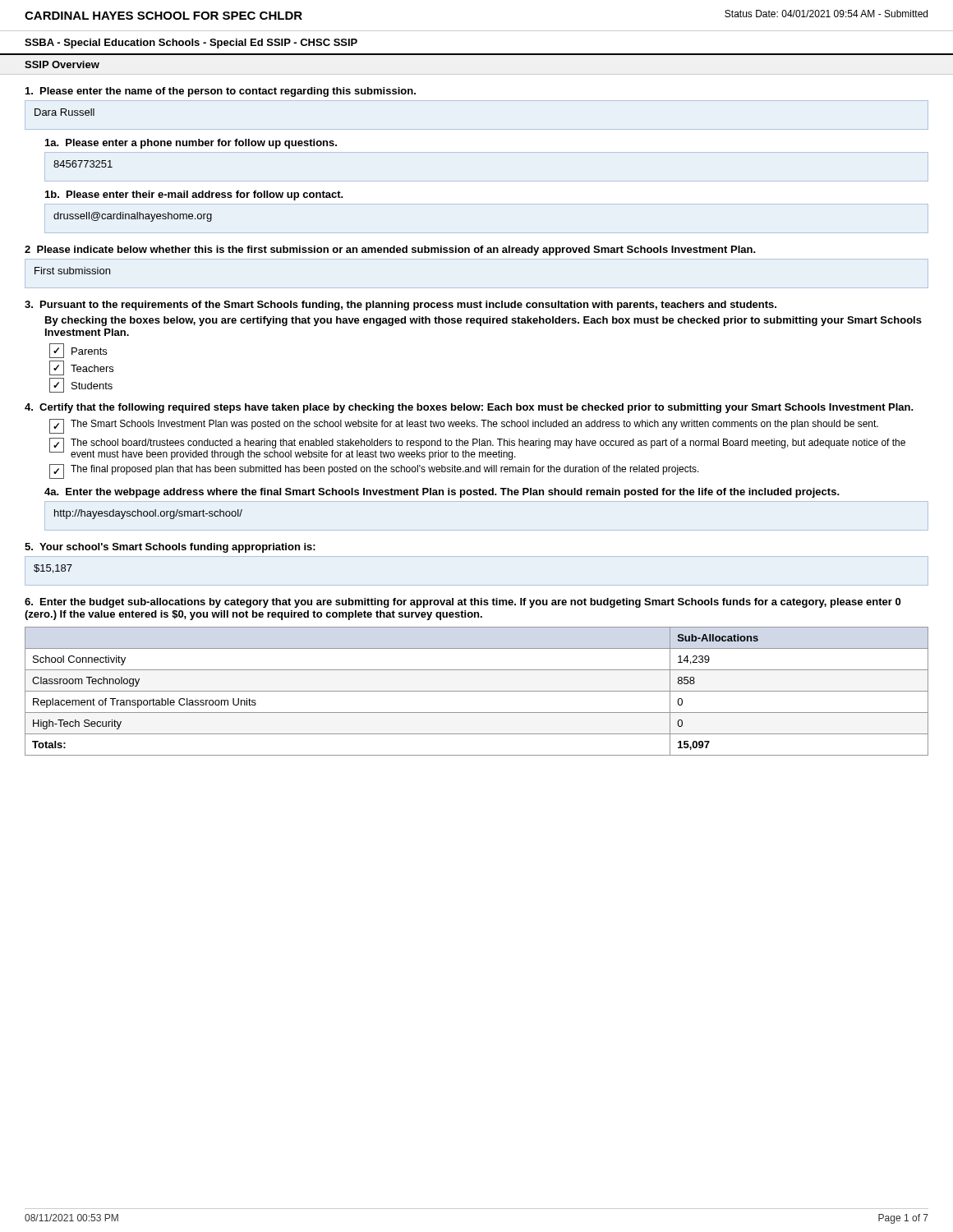Point to the section header beginning "SSBA - Special Education Schools - Special"
Image resolution: width=953 pixels, height=1232 pixels.
pyautogui.click(x=191, y=42)
